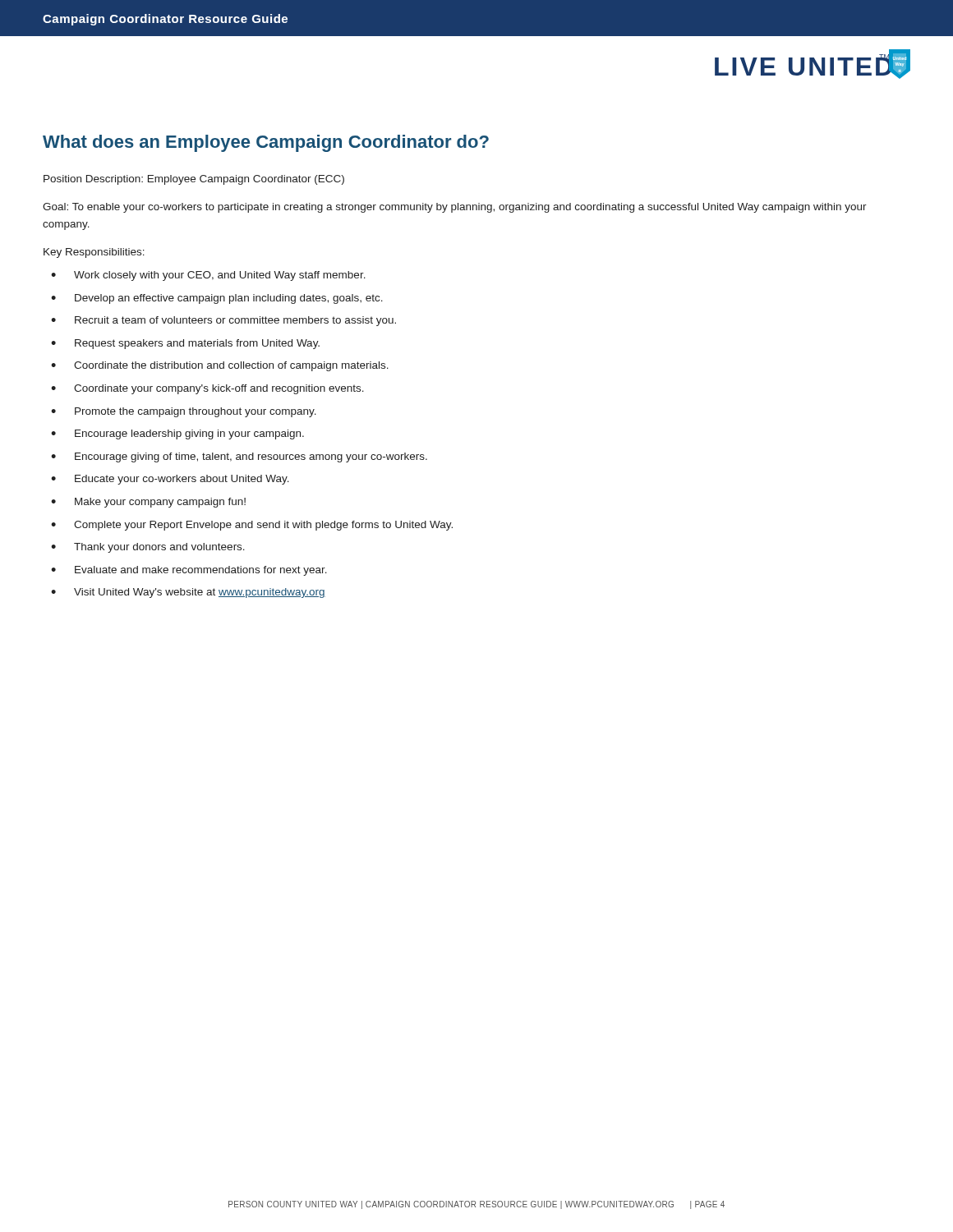The height and width of the screenshot is (1232, 953).
Task: Click the passage that begins "• Encourage giving of time,"
Action: point(239,457)
